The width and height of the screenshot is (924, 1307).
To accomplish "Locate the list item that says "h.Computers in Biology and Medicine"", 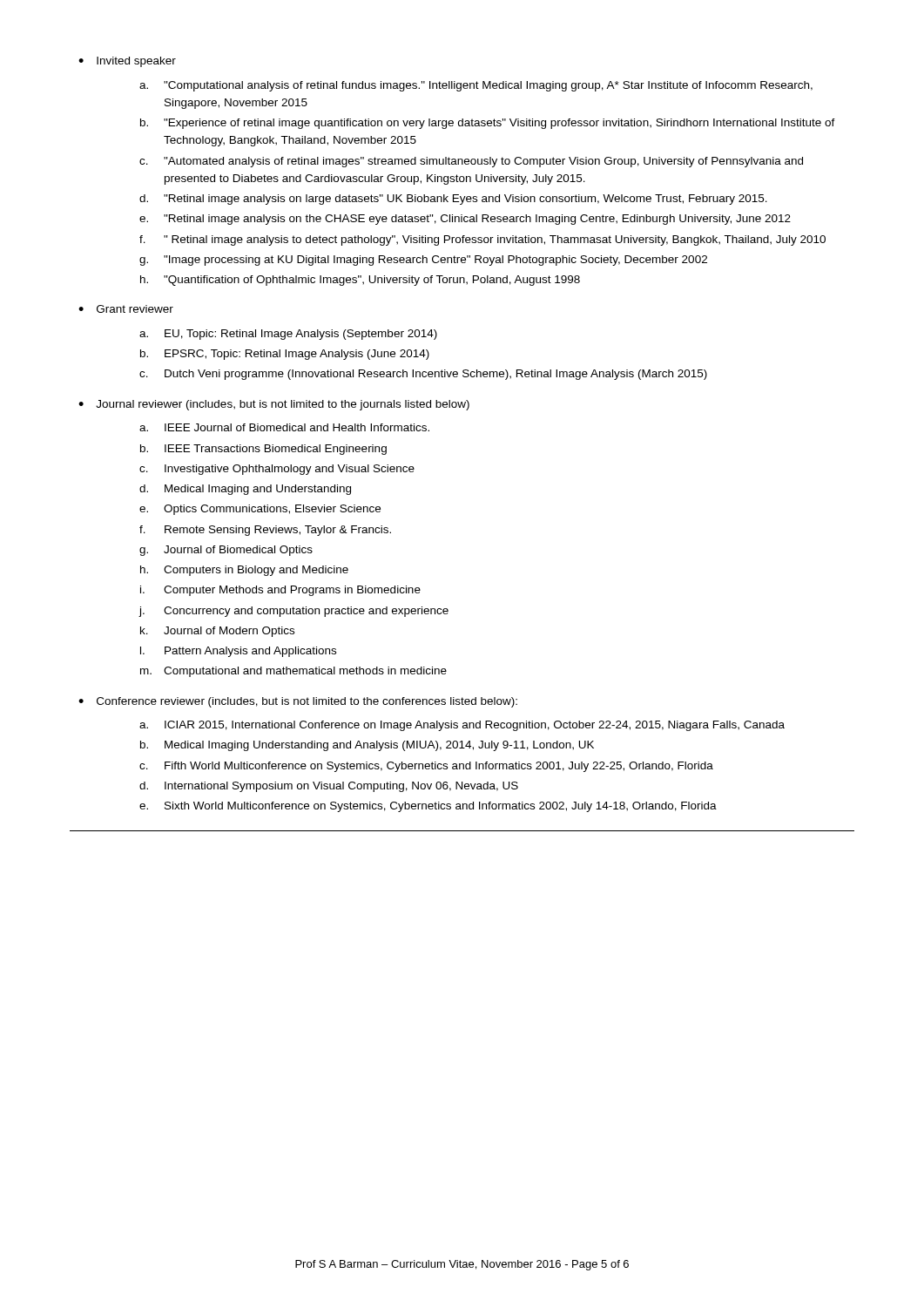I will click(x=244, y=571).
